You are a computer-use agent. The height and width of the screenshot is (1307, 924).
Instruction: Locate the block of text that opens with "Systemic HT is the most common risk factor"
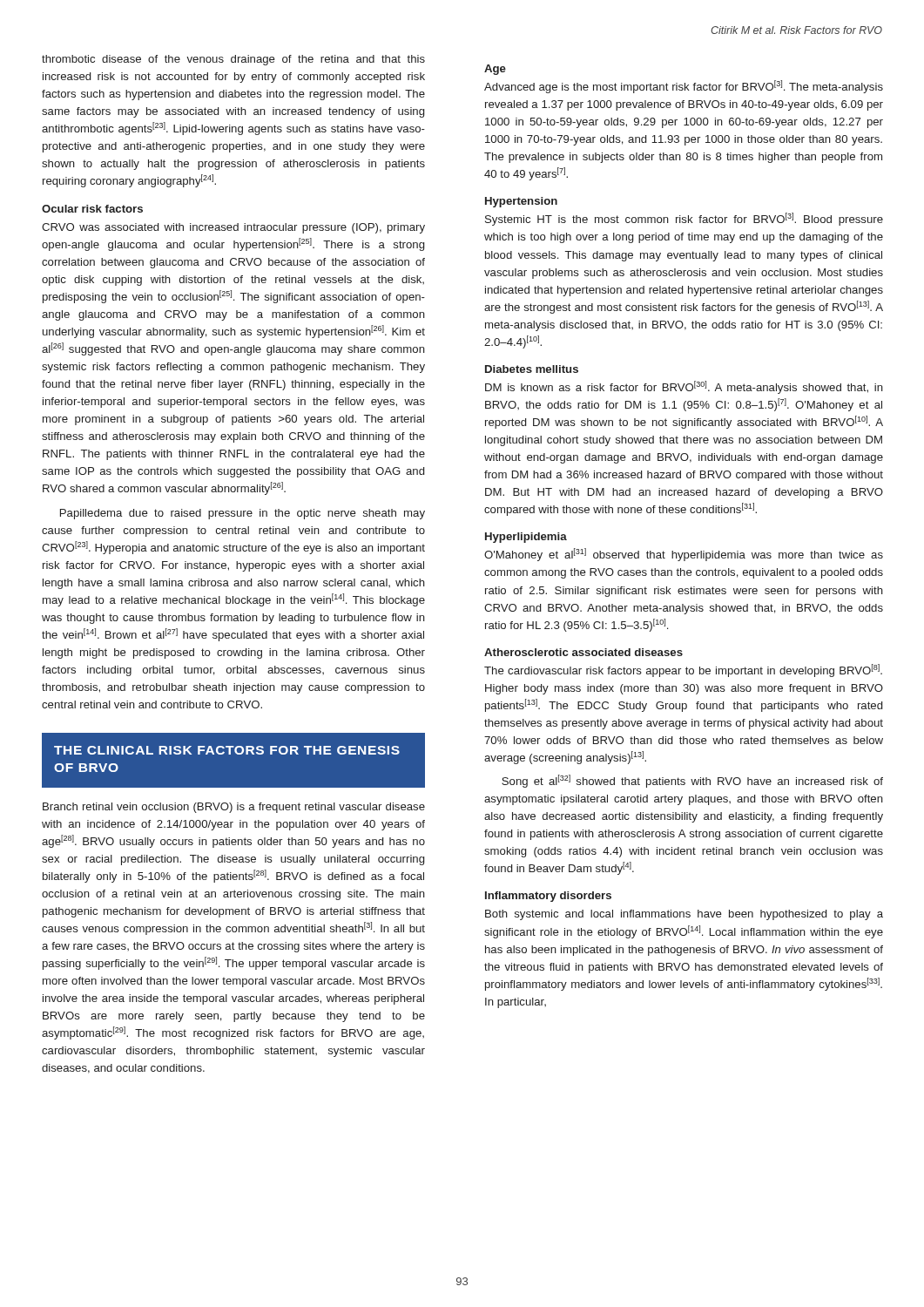(684, 281)
